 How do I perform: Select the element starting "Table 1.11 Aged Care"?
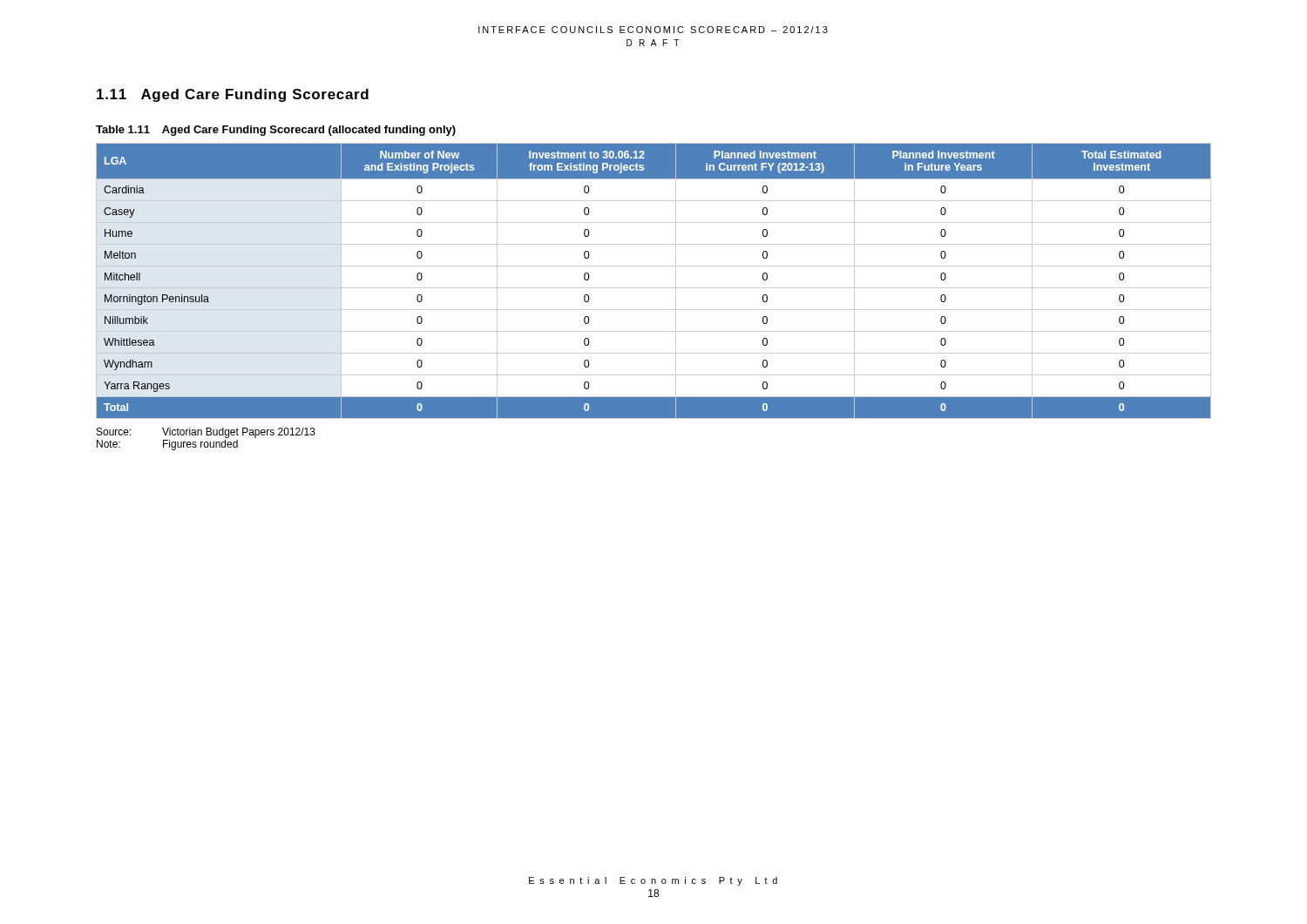(x=276, y=129)
